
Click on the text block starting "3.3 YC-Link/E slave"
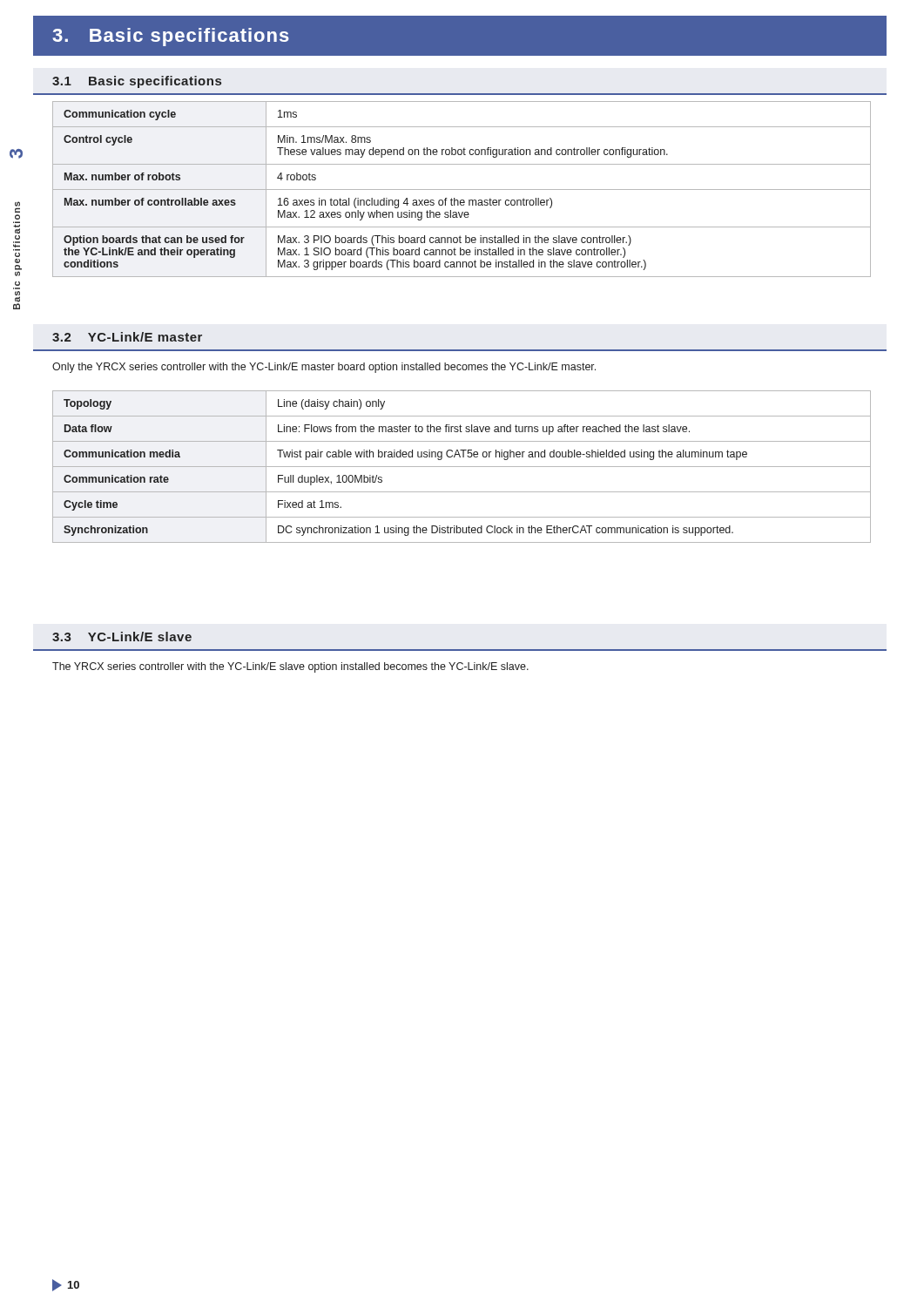tap(122, 637)
